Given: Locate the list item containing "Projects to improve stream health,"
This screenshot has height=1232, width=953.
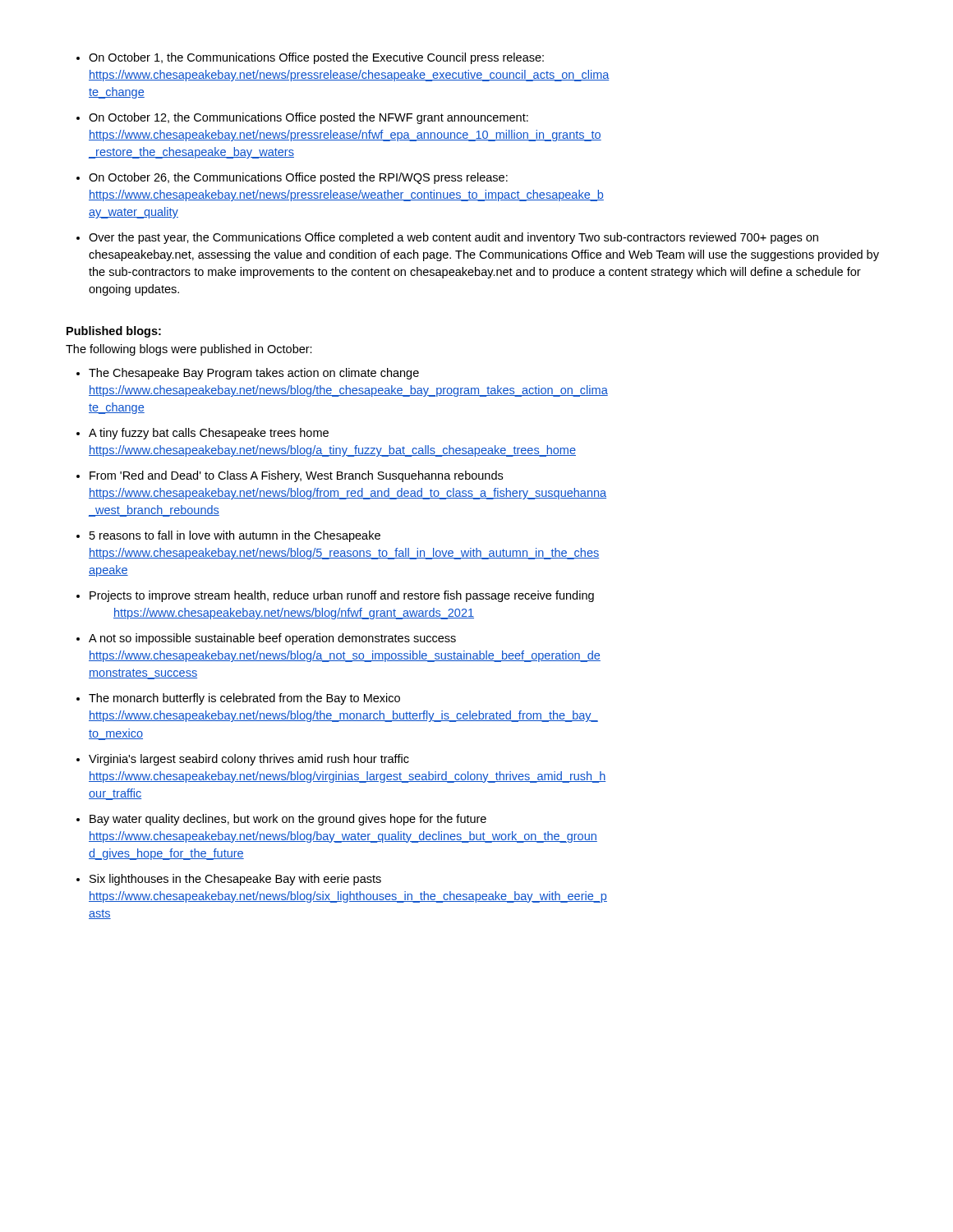Looking at the screenshot, I should click(x=342, y=604).
